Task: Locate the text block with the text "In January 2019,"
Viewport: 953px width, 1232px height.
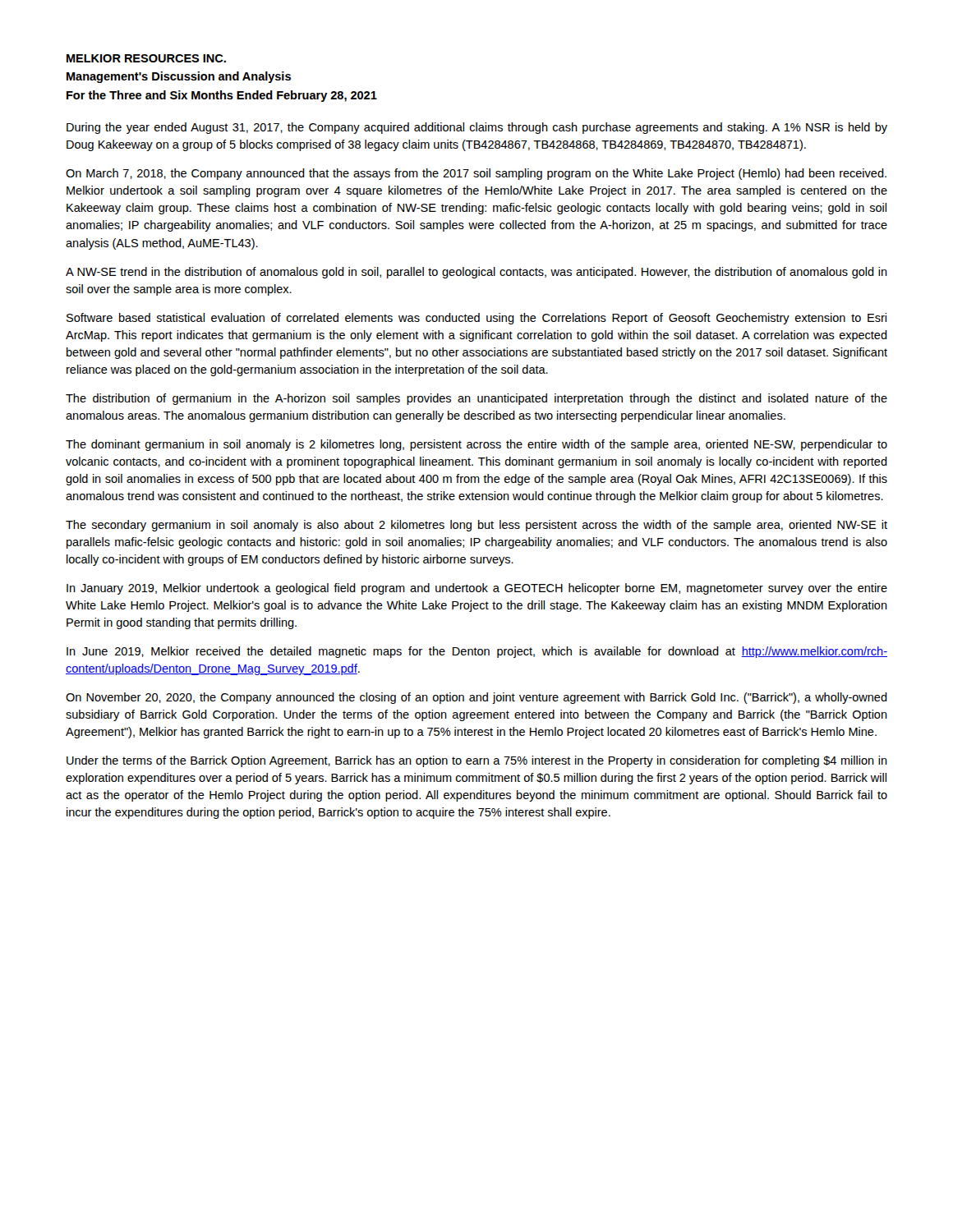Action: [x=476, y=606]
